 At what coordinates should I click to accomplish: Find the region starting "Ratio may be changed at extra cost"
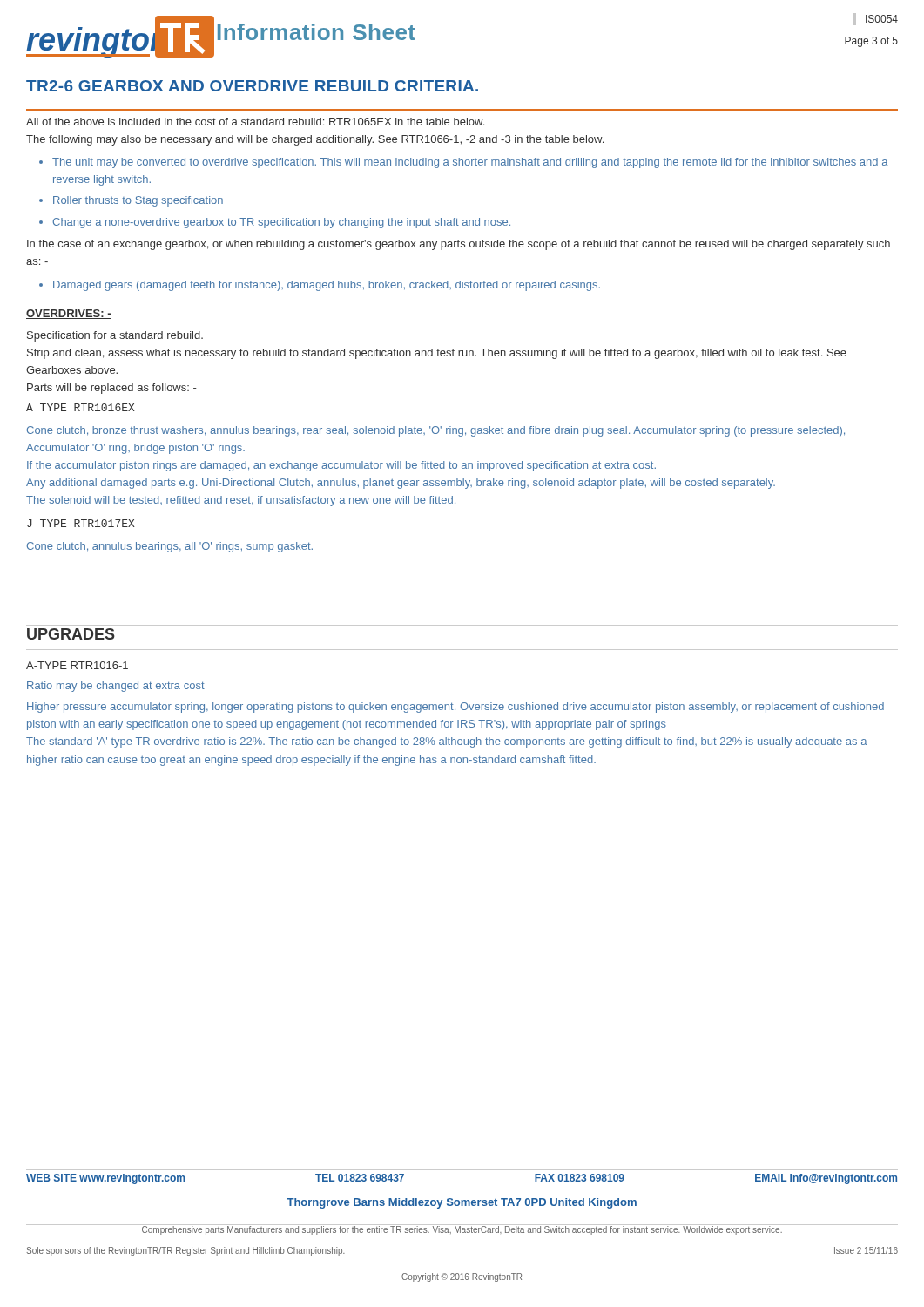point(115,685)
